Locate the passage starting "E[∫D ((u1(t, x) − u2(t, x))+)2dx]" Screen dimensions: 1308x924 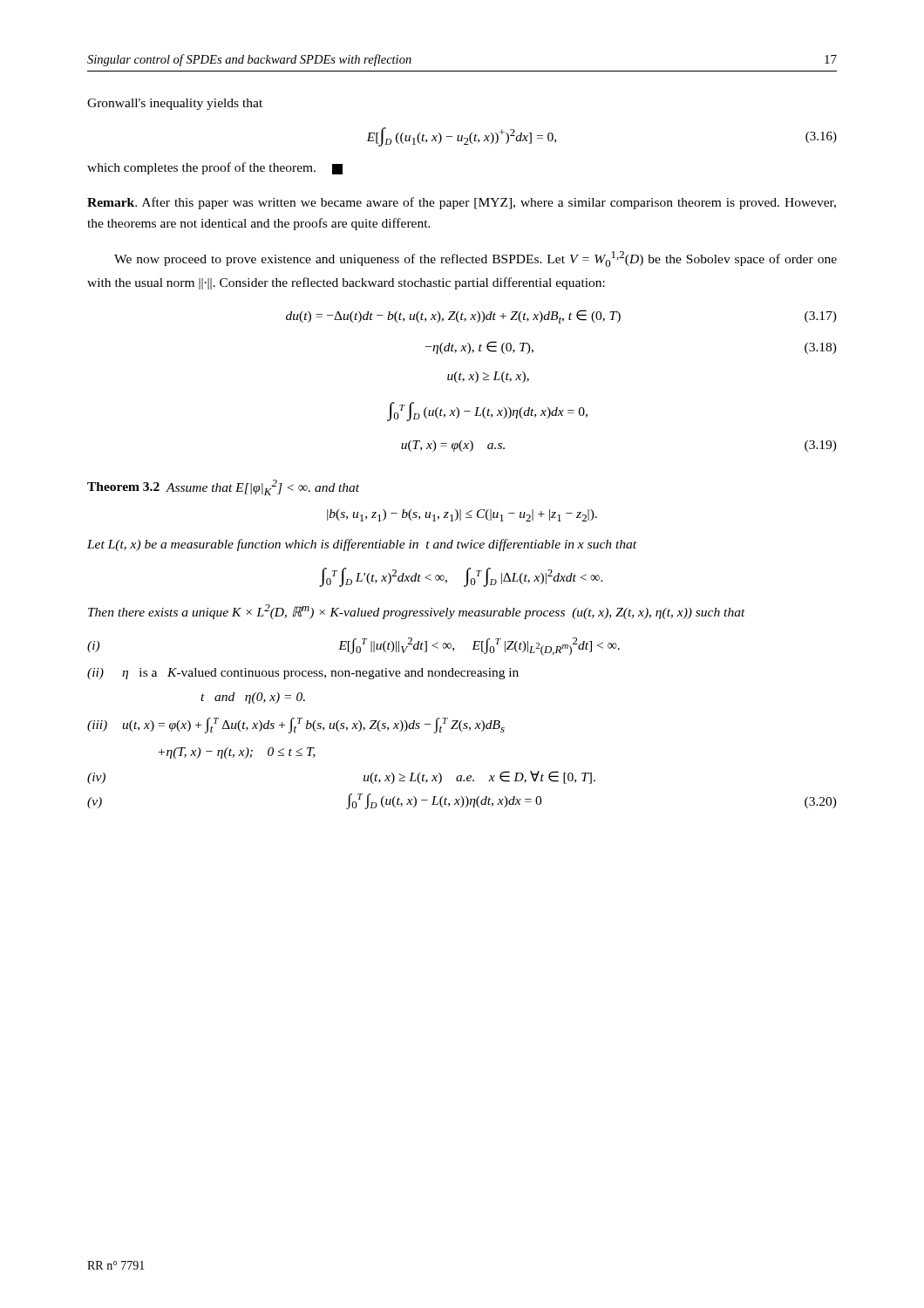coord(470,136)
